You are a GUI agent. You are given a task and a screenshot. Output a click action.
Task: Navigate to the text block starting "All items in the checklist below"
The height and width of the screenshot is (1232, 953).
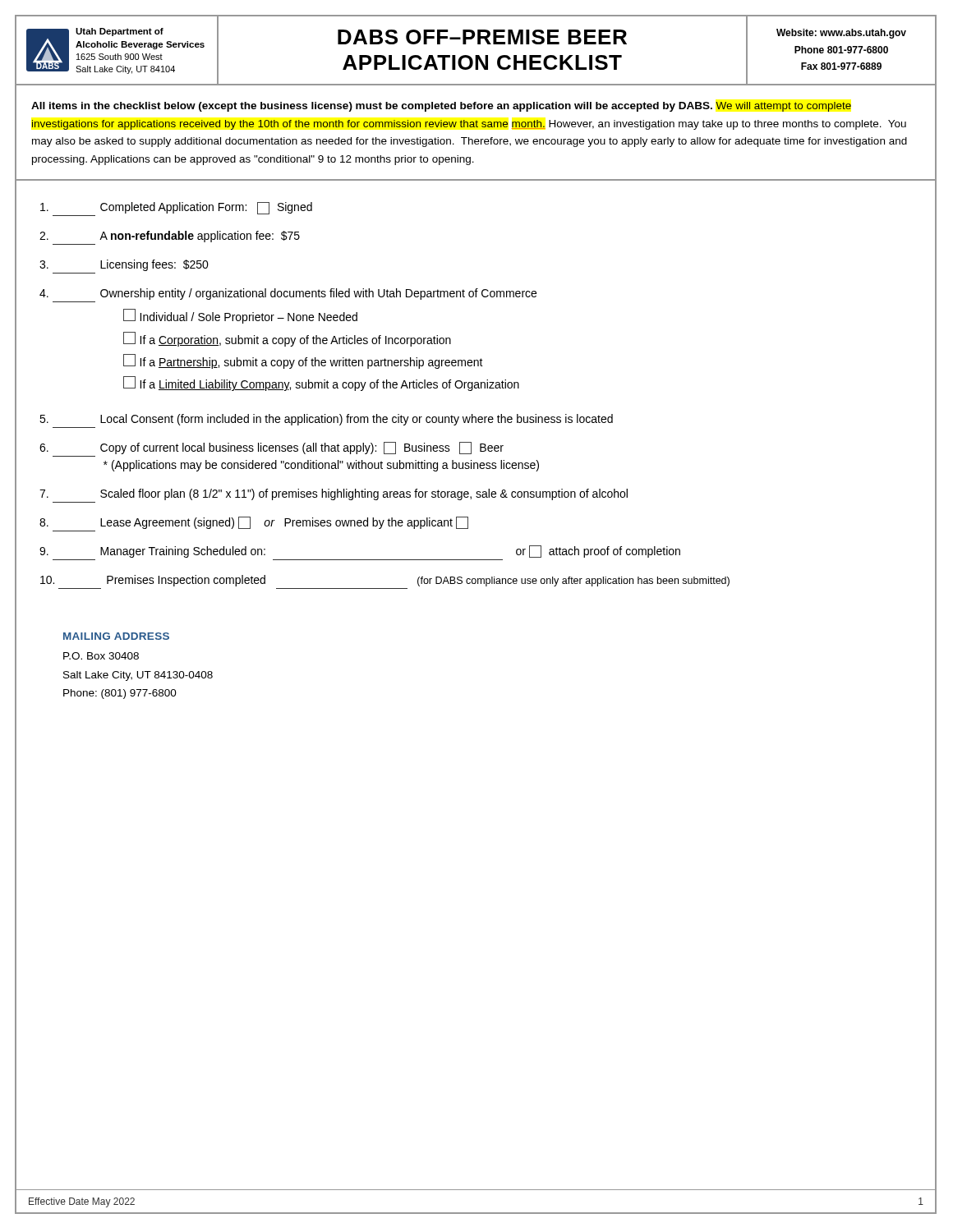[x=469, y=132]
